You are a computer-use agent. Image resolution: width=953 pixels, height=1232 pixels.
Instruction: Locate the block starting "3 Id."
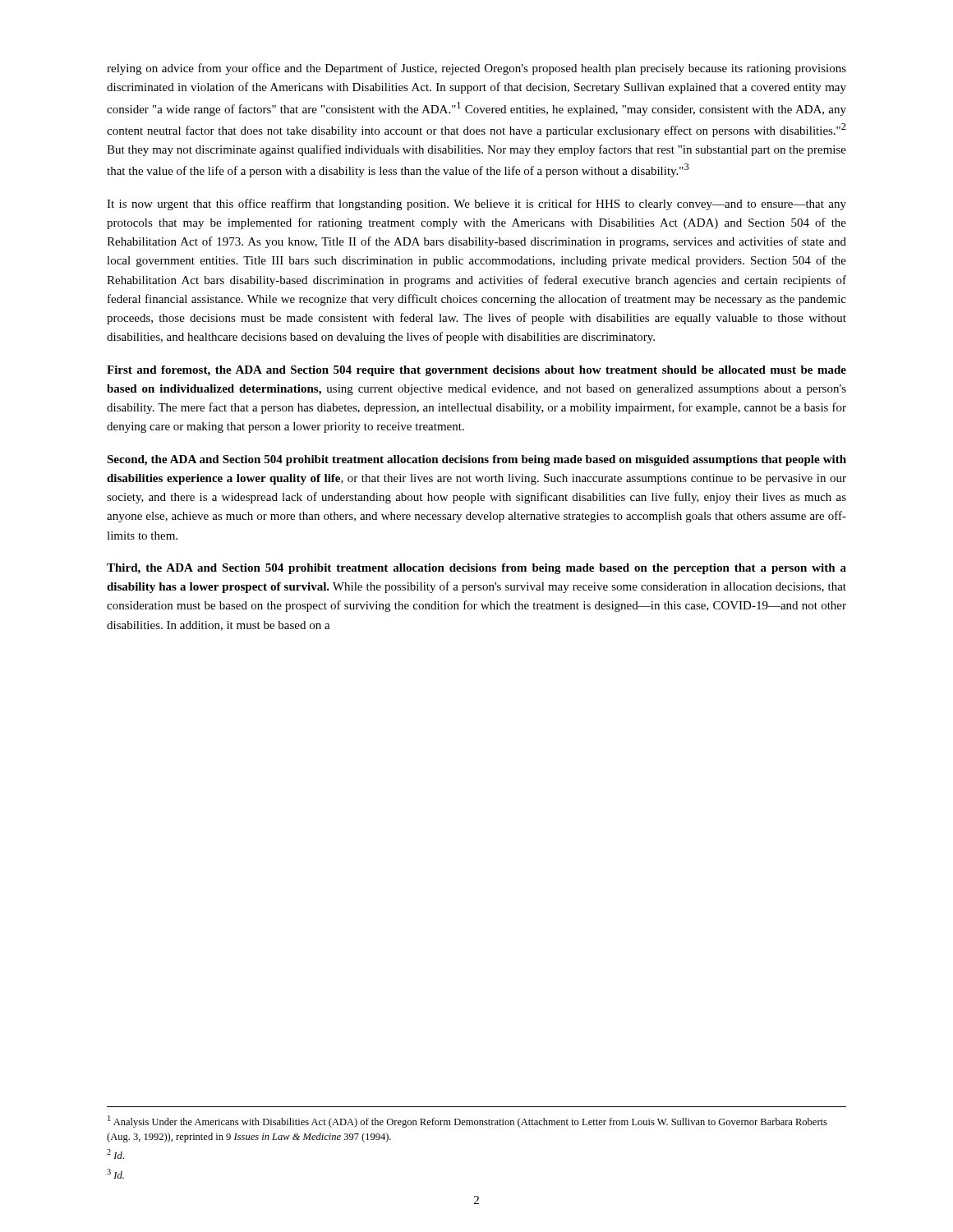pos(116,1174)
